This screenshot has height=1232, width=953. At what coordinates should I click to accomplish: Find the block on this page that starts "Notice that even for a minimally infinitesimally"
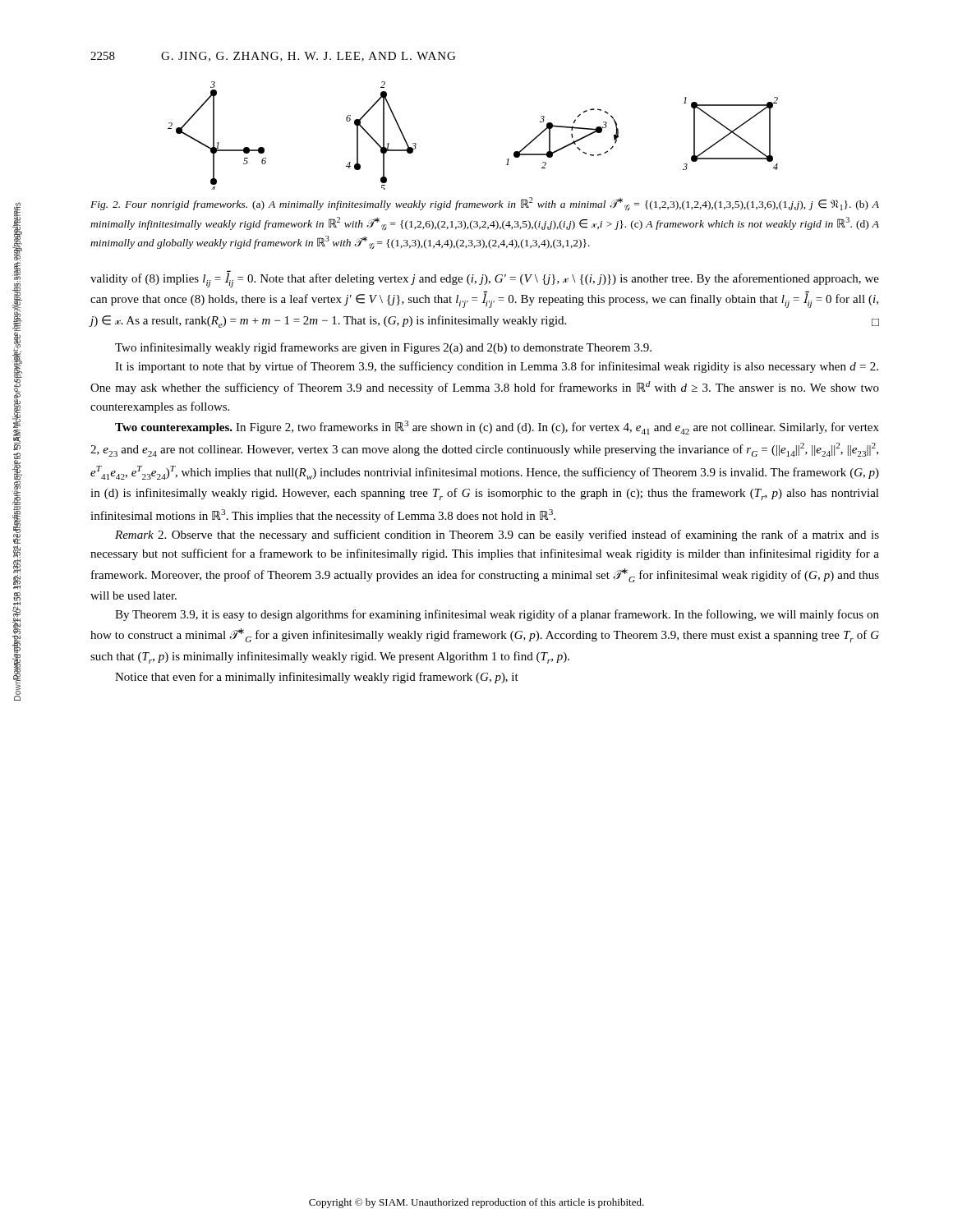pos(485,678)
